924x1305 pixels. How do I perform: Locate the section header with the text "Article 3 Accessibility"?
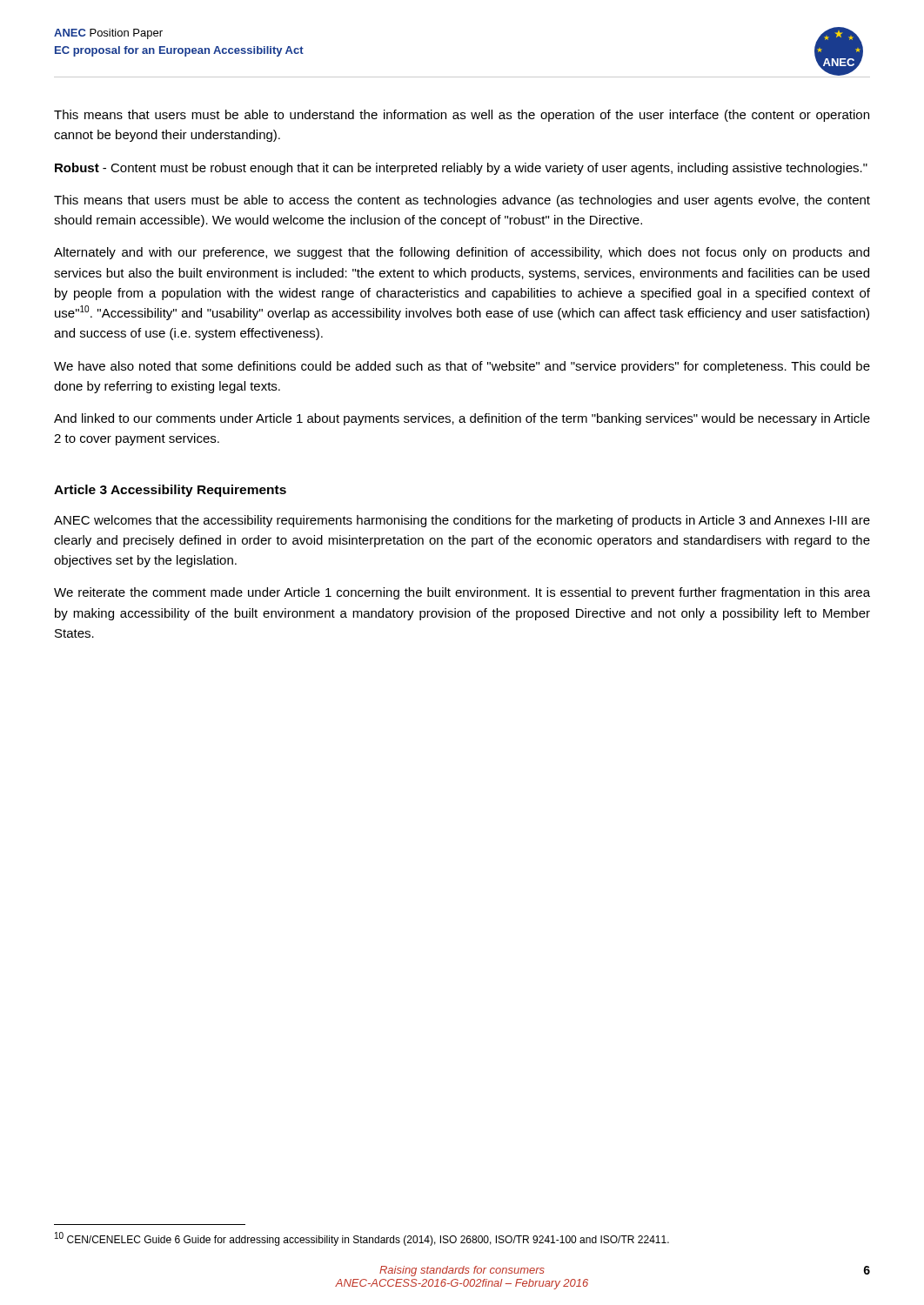[170, 489]
